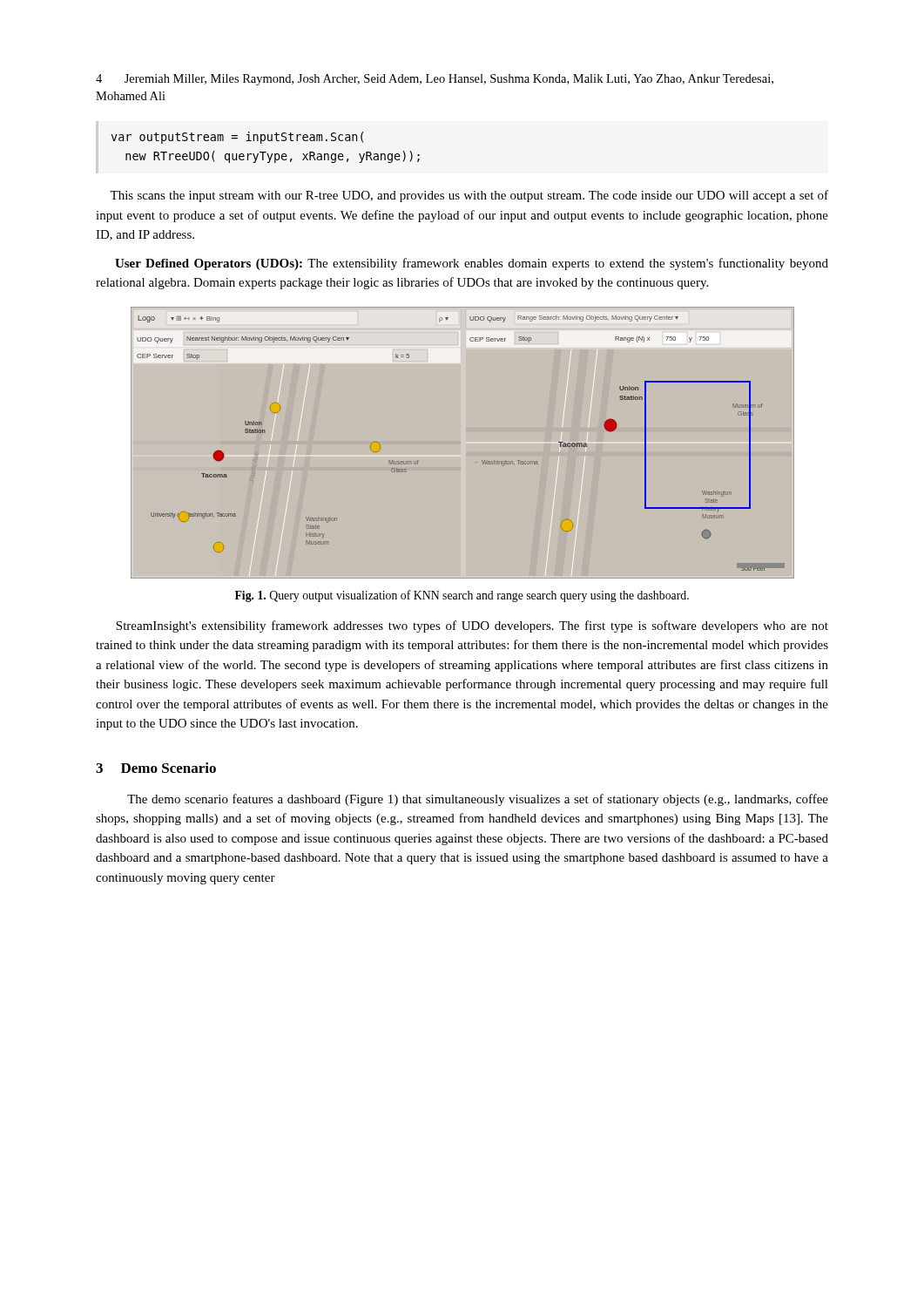The height and width of the screenshot is (1307, 924).
Task: Find the screenshot
Action: click(462, 444)
